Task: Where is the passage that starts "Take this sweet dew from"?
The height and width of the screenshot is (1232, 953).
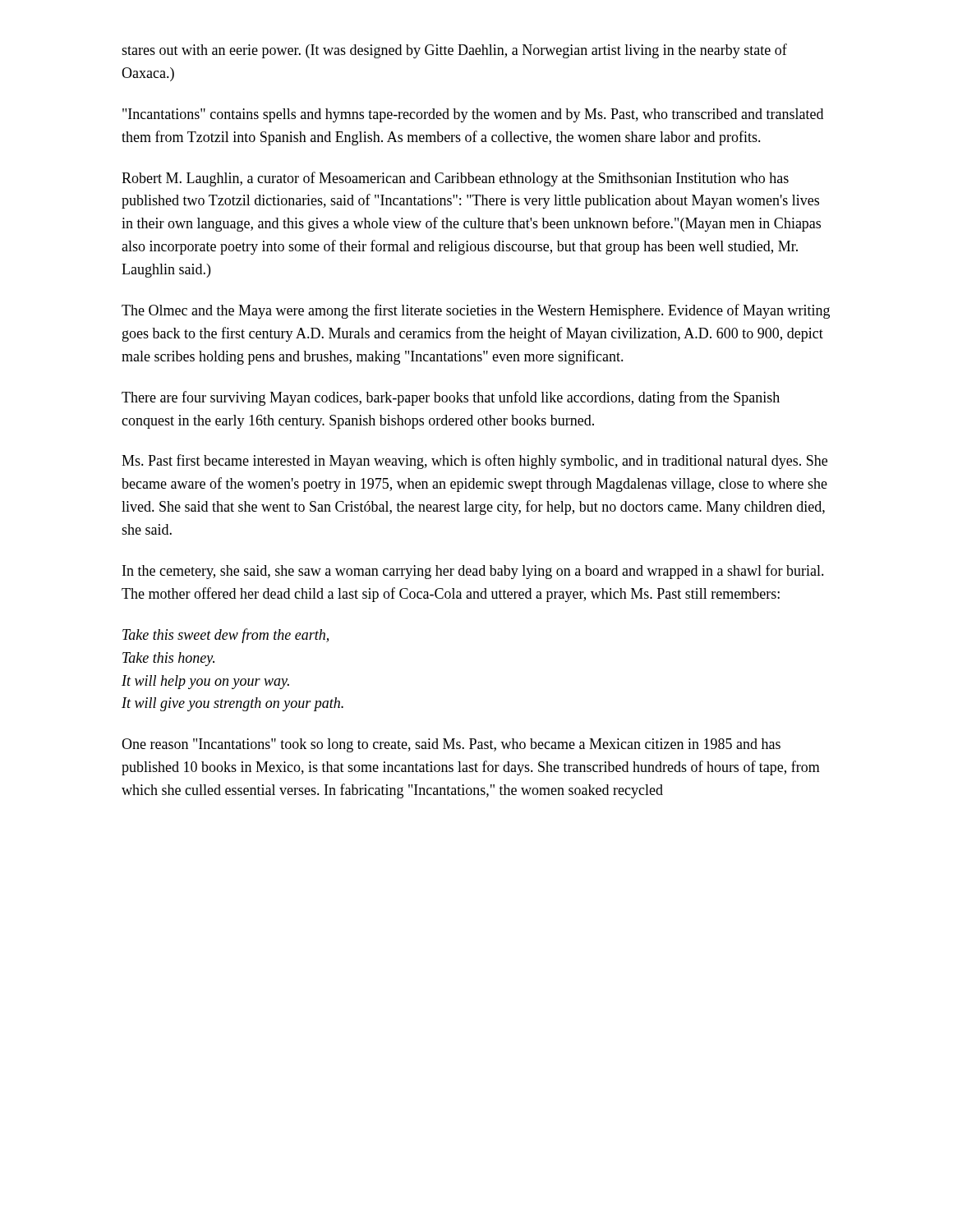Action: click(226, 636)
